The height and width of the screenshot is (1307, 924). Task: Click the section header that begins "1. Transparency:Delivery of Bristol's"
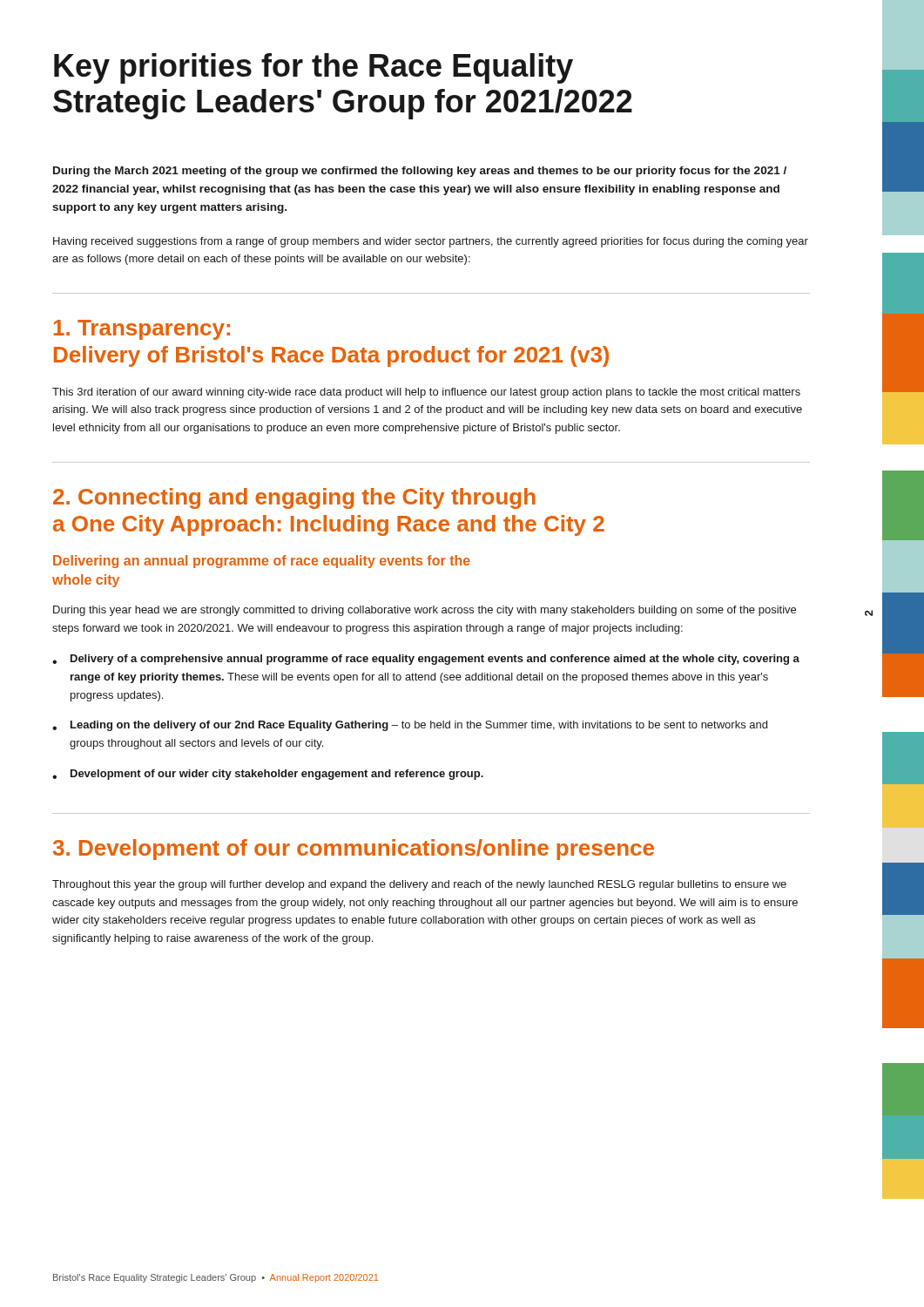pyautogui.click(x=331, y=341)
